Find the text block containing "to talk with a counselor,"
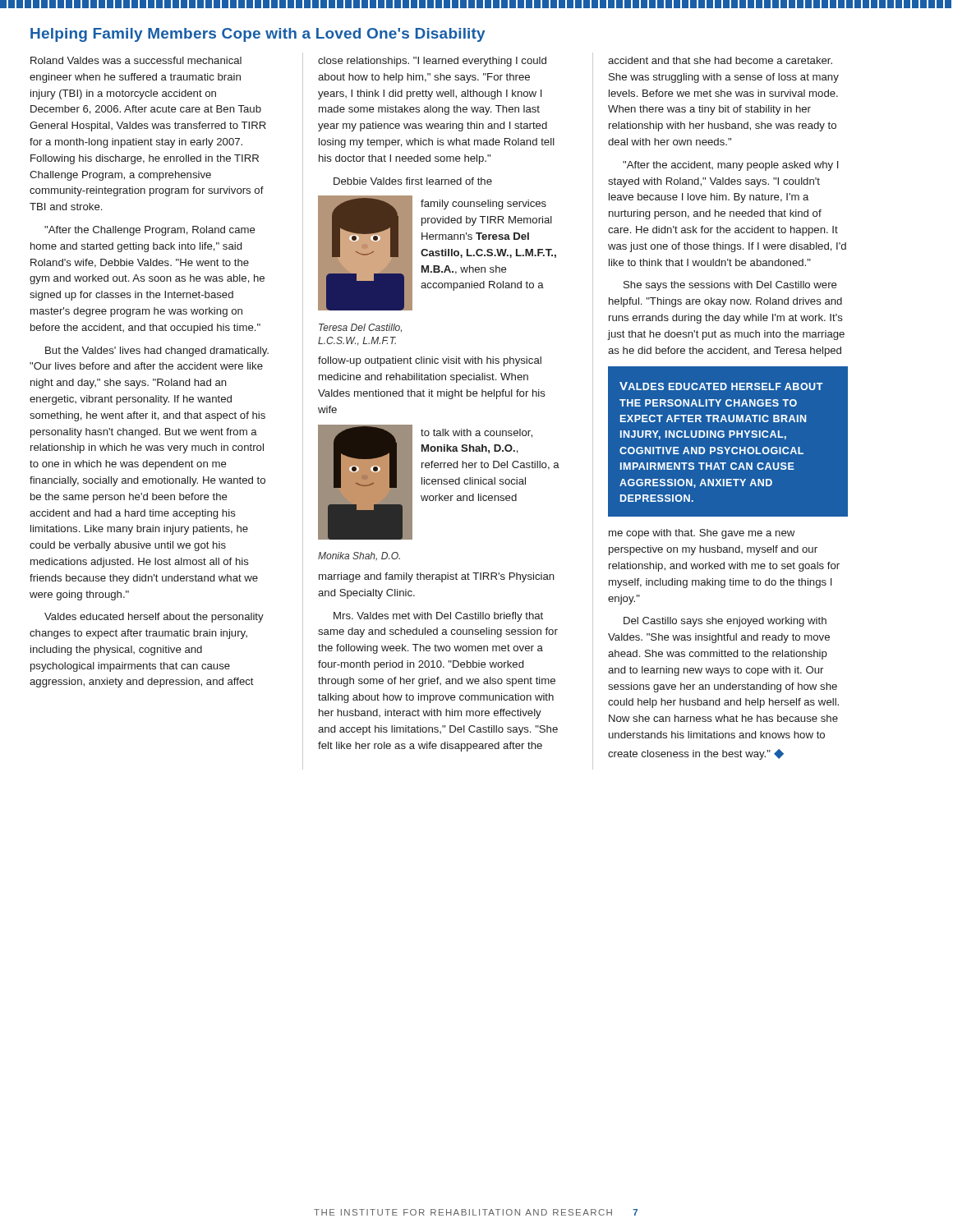This screenshot has height=1232, width=953. click(490, 465)
